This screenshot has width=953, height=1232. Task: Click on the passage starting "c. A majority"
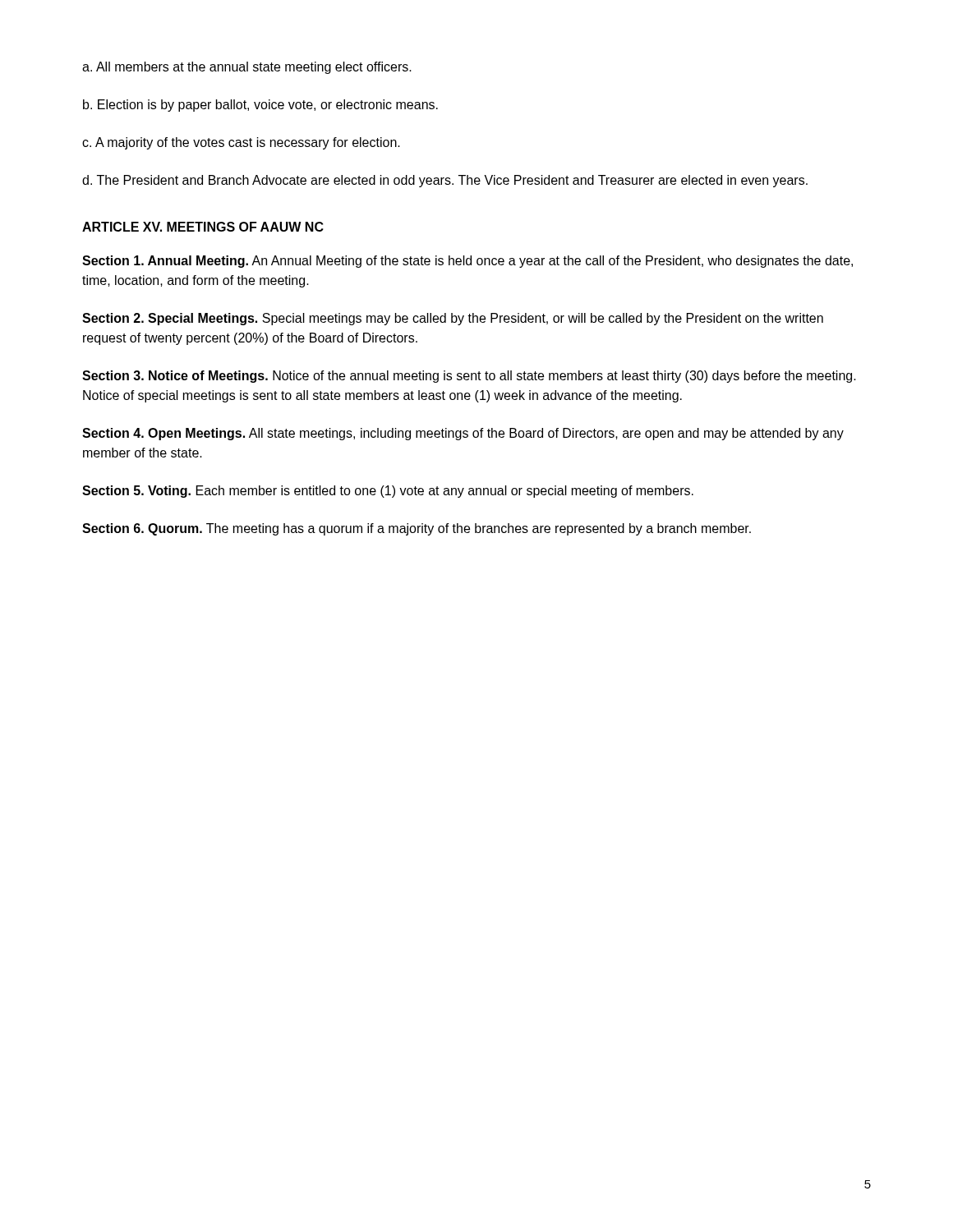coord(241,142)
